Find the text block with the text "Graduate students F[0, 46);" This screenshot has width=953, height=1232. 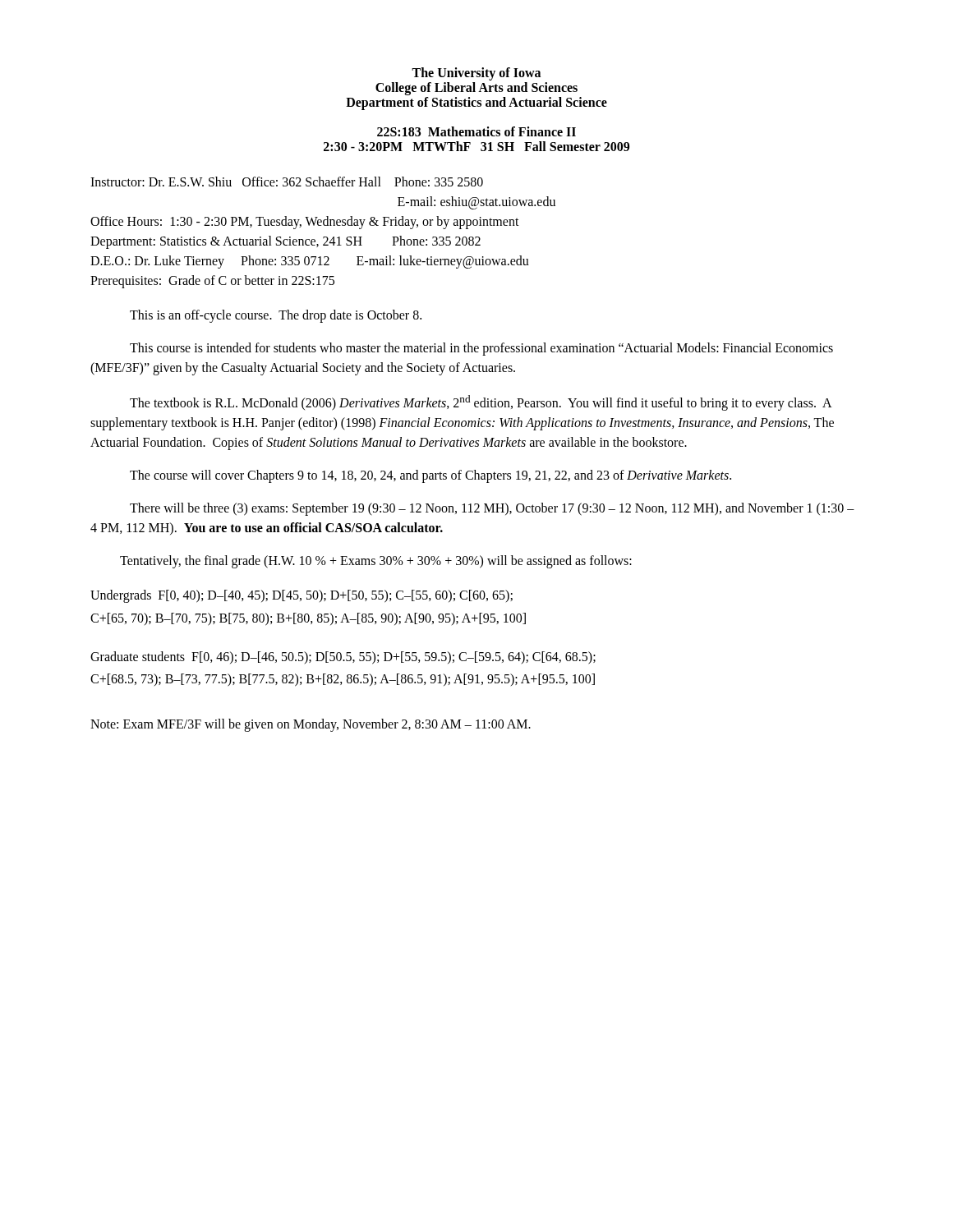[343, 668]
